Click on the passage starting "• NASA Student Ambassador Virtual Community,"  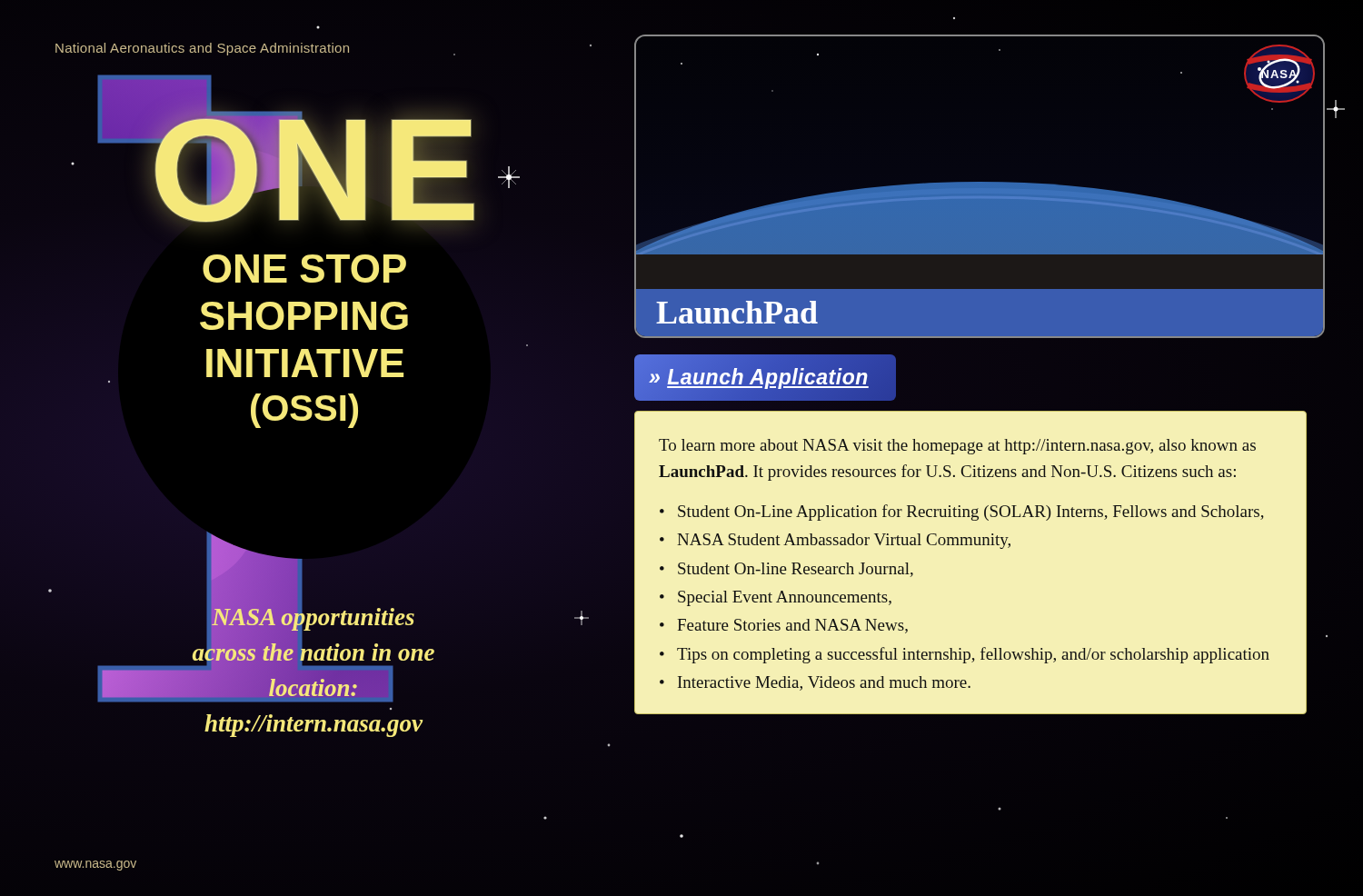click(835, 540)
